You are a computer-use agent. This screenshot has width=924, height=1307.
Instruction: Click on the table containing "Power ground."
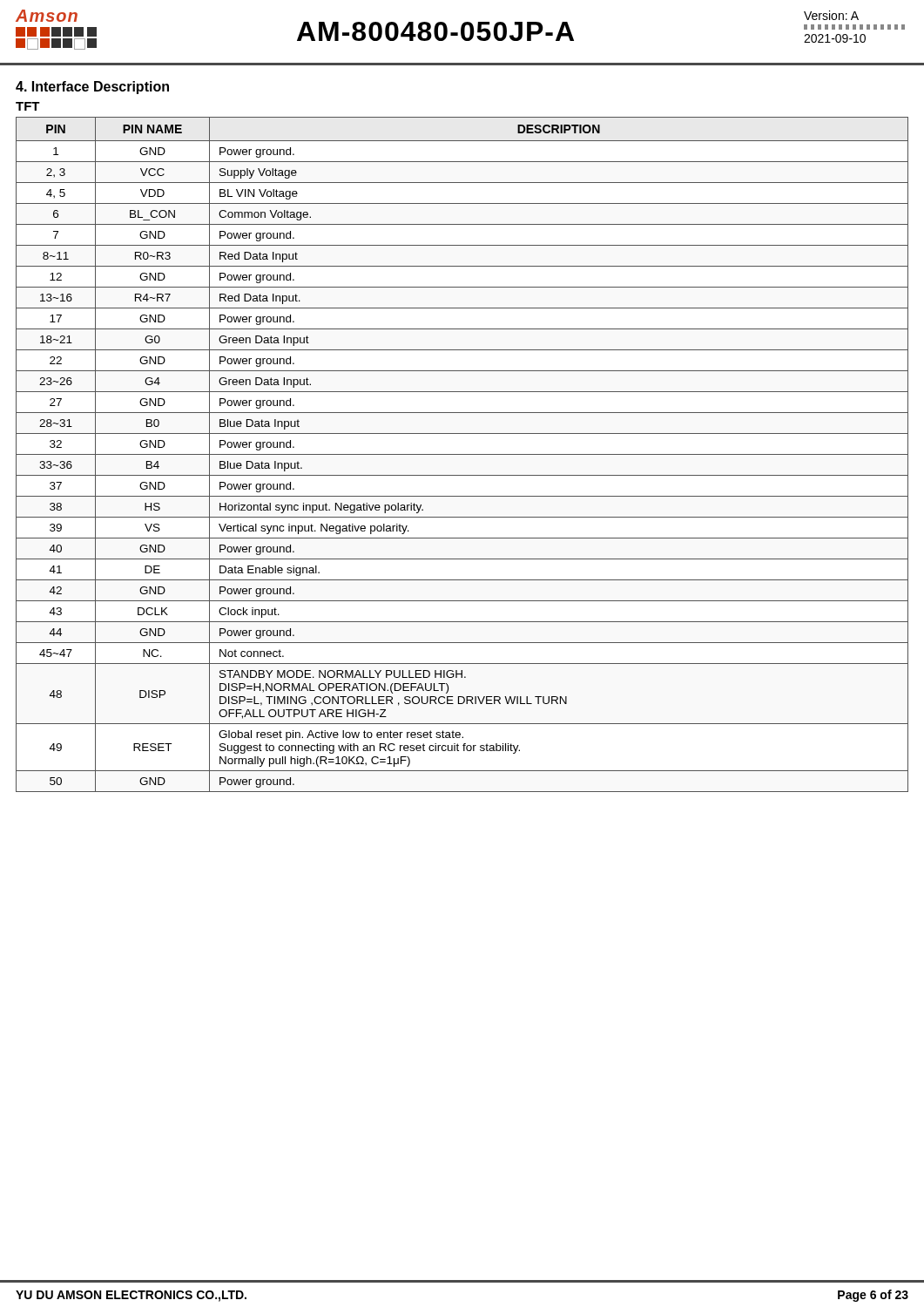(x=462, y=454)
